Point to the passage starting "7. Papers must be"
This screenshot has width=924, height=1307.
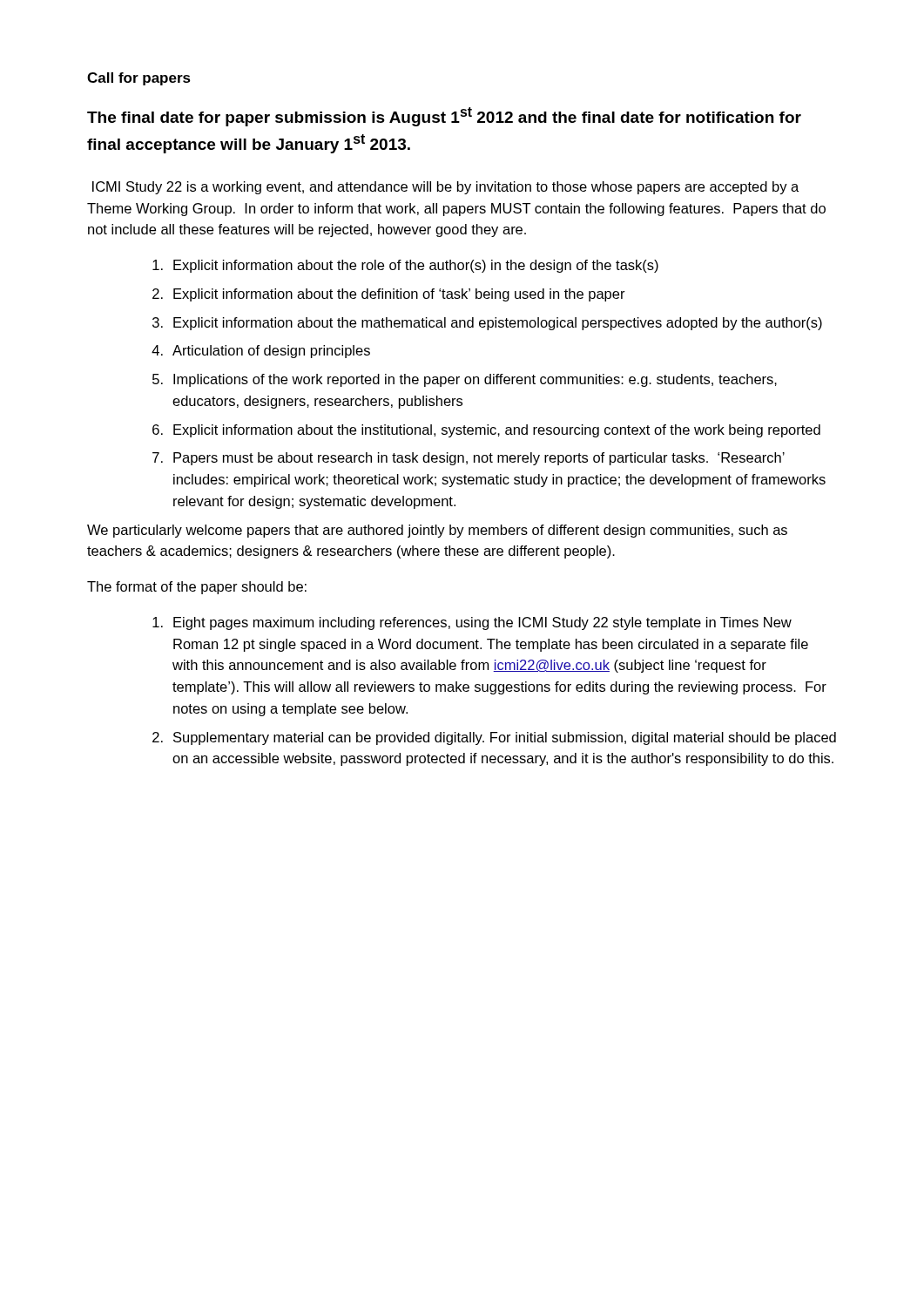click(x=488, y=480)
